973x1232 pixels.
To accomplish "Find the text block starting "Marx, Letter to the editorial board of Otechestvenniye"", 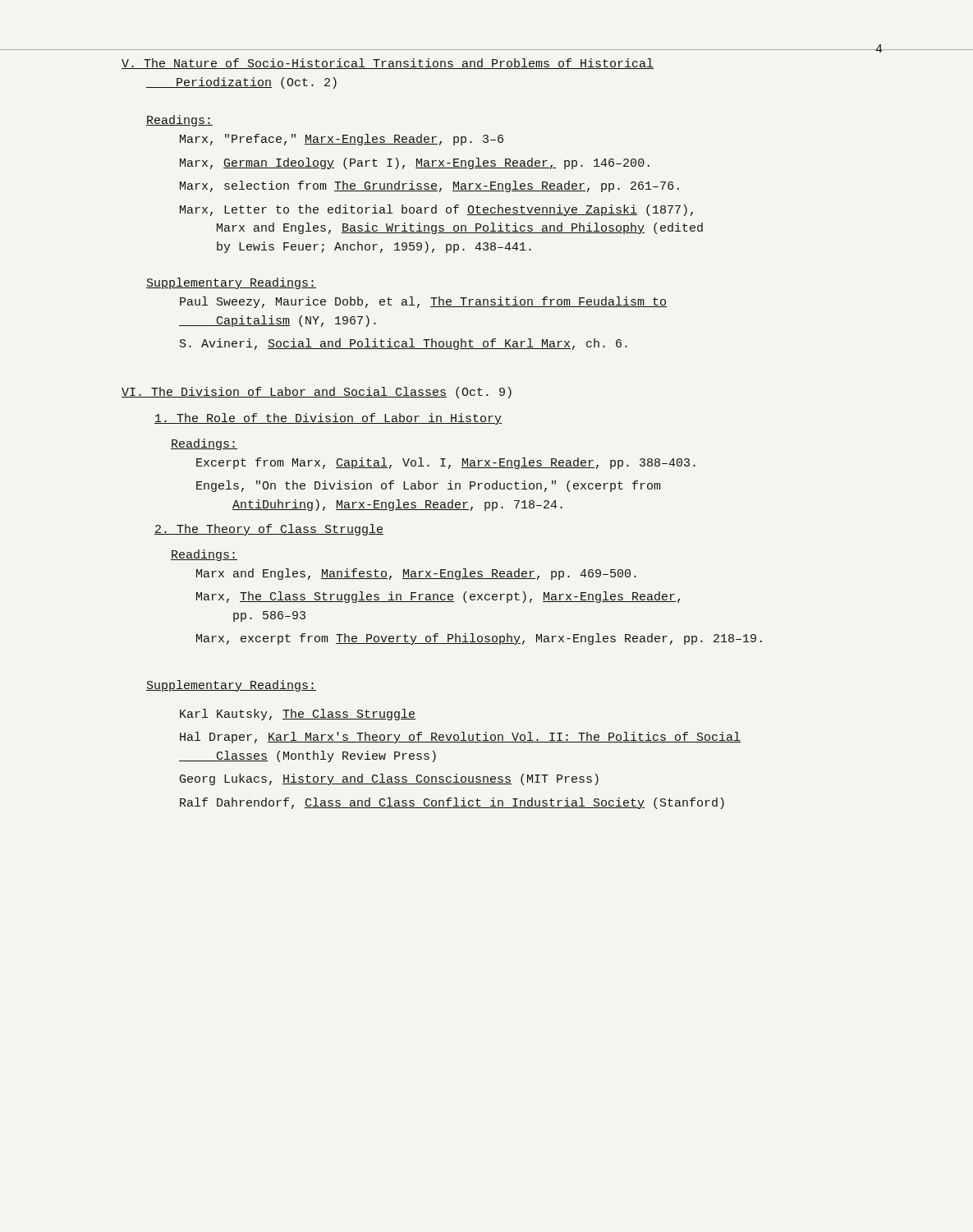I will [x=441, y=229].
